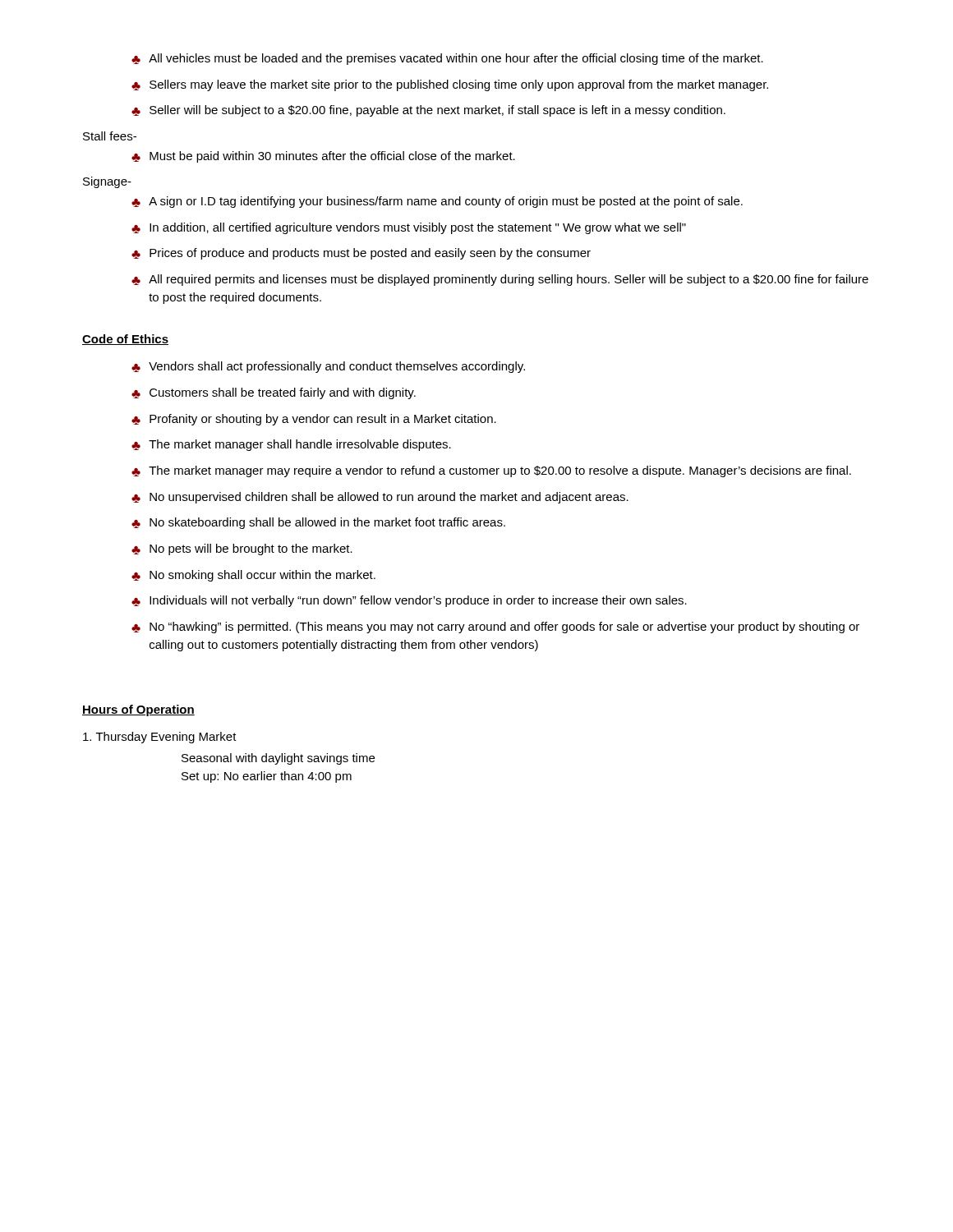
Task: Find the block on this page that starts "♣ Sellers may leave the market"
Action: click(501, 86)
